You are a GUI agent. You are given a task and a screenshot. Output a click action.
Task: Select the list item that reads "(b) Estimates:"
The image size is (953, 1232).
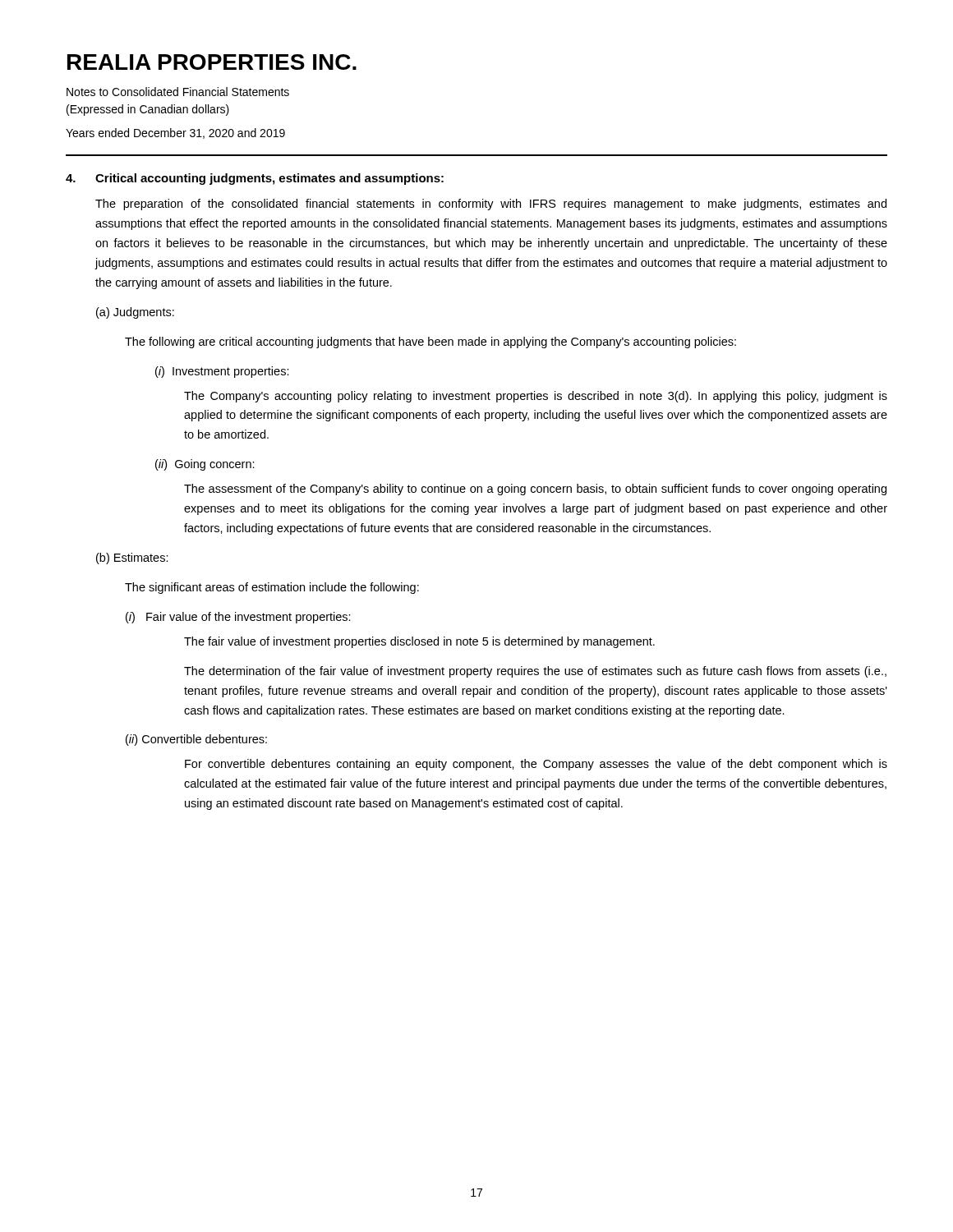click(x=132, y=558)
